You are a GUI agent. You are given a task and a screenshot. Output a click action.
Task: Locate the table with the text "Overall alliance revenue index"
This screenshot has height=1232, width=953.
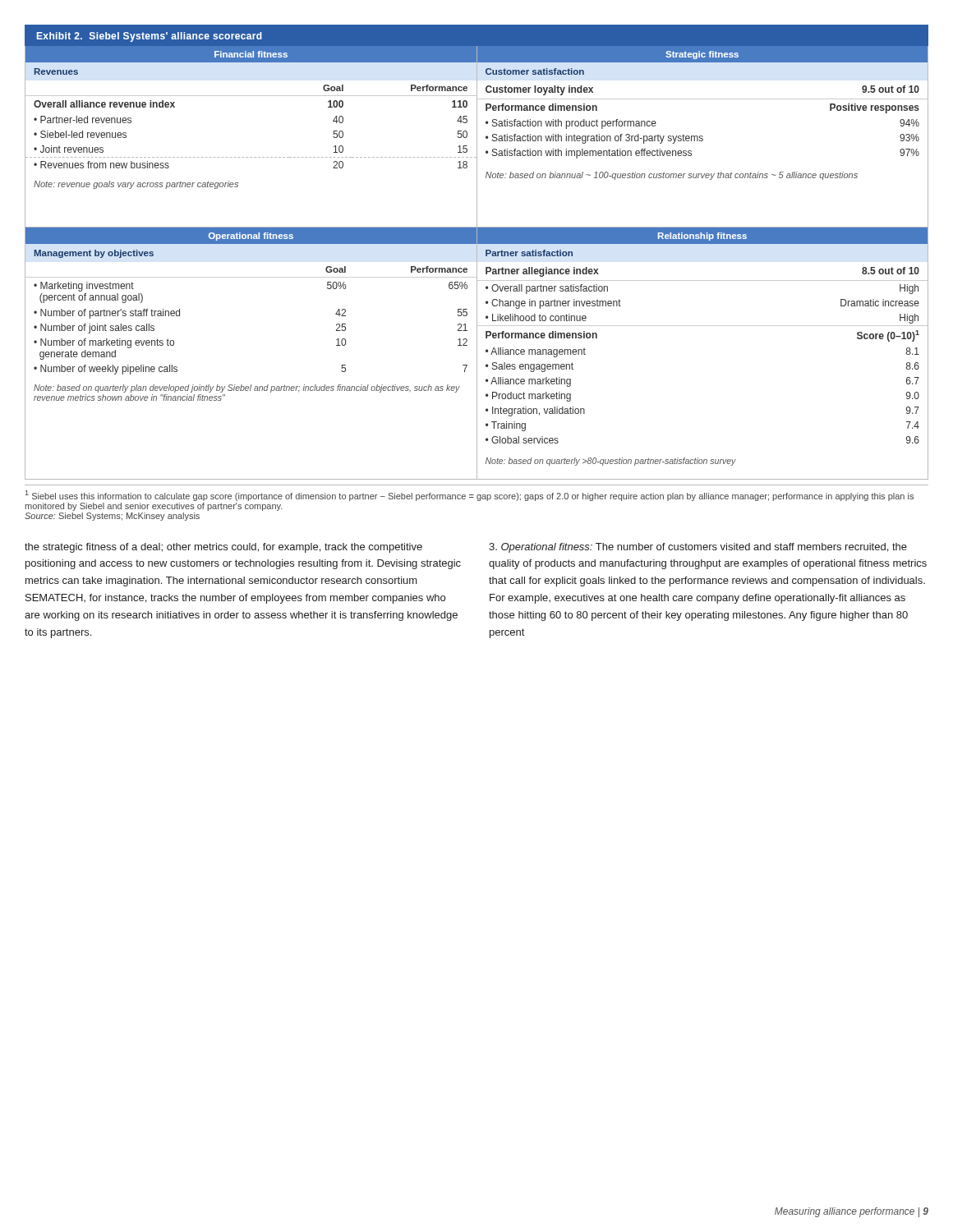(x=251, y=126)
